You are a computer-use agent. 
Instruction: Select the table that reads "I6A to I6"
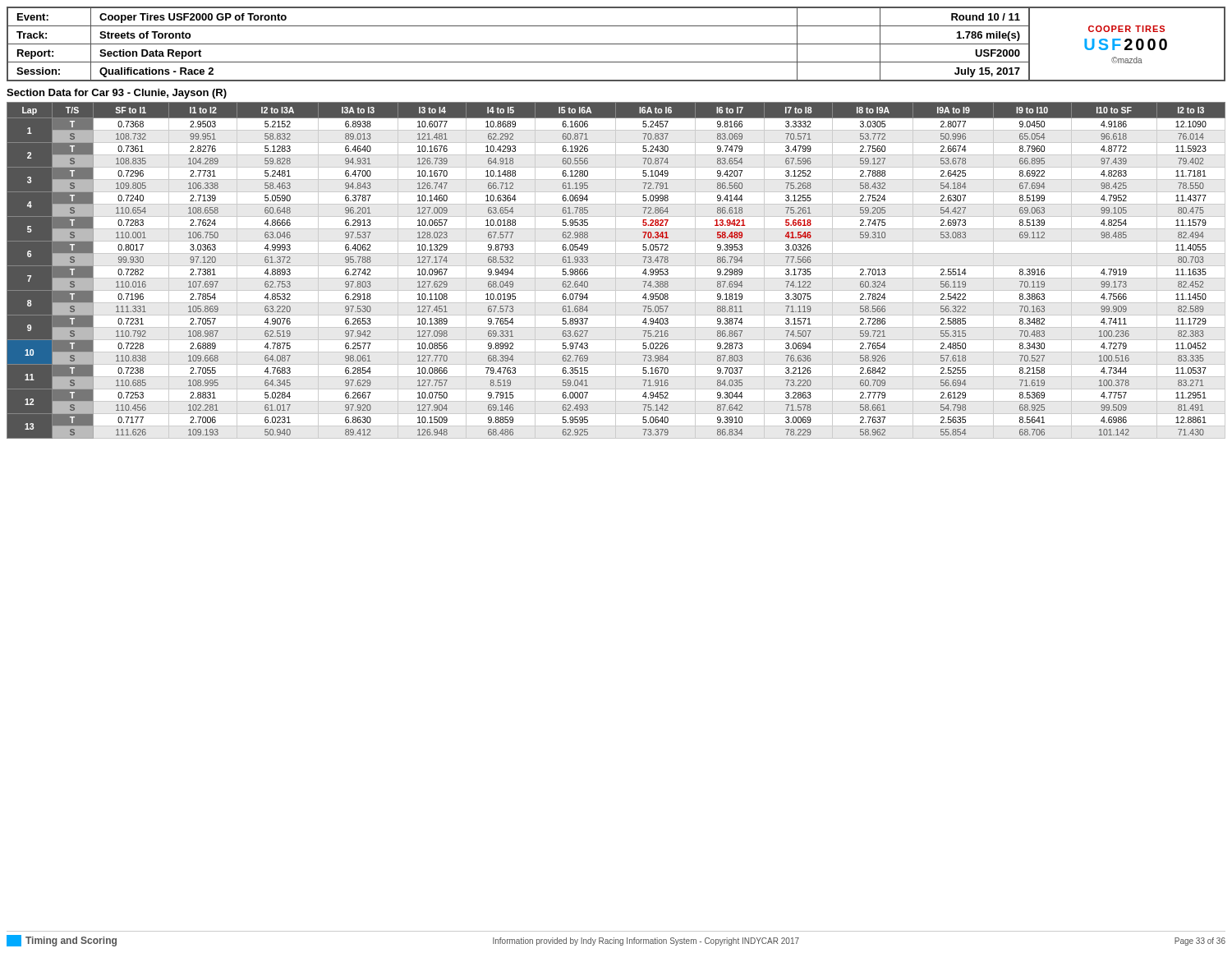(616, 270)
